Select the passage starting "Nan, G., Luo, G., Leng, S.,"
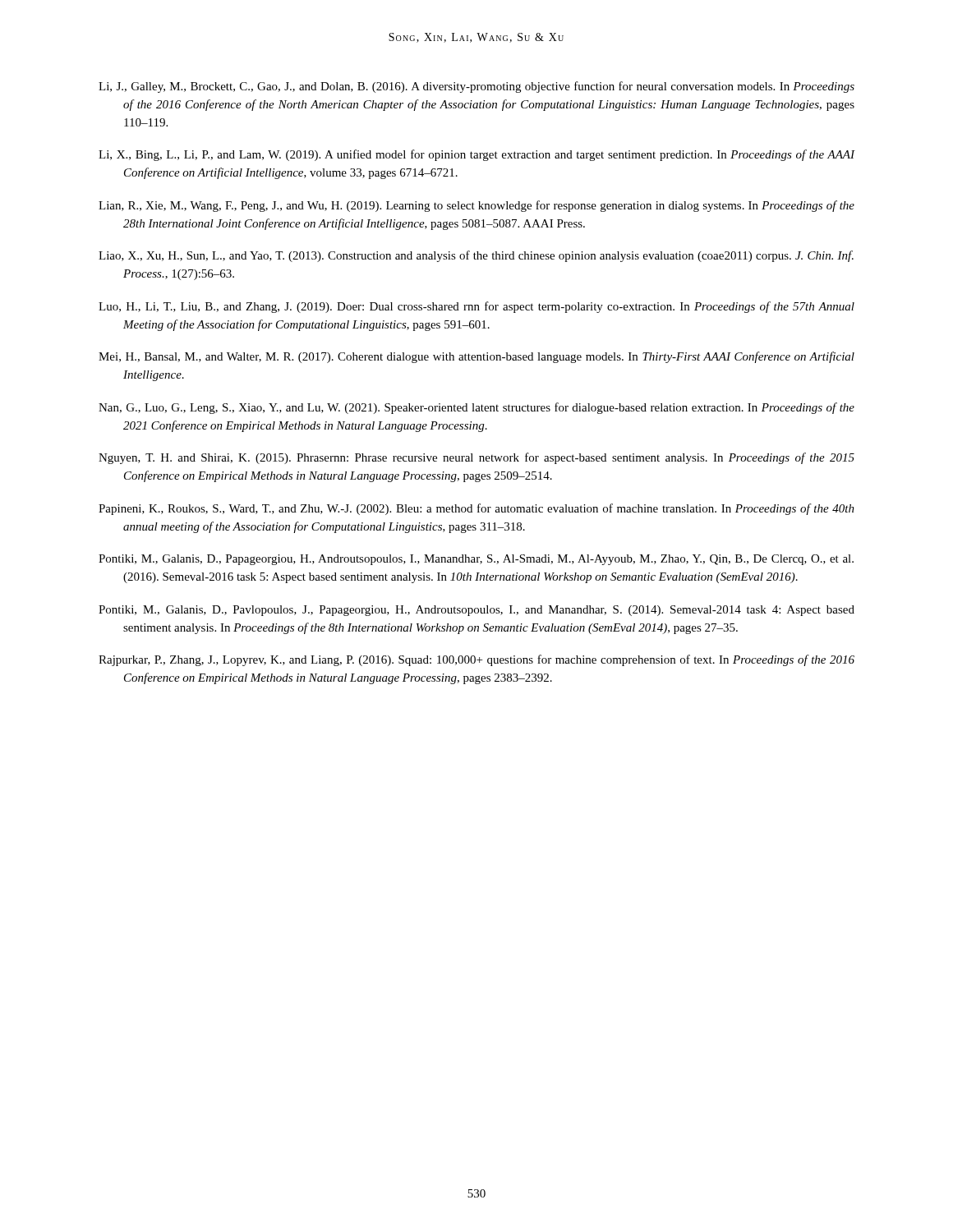The image size is (953, 1232). (x=476, y=417)
